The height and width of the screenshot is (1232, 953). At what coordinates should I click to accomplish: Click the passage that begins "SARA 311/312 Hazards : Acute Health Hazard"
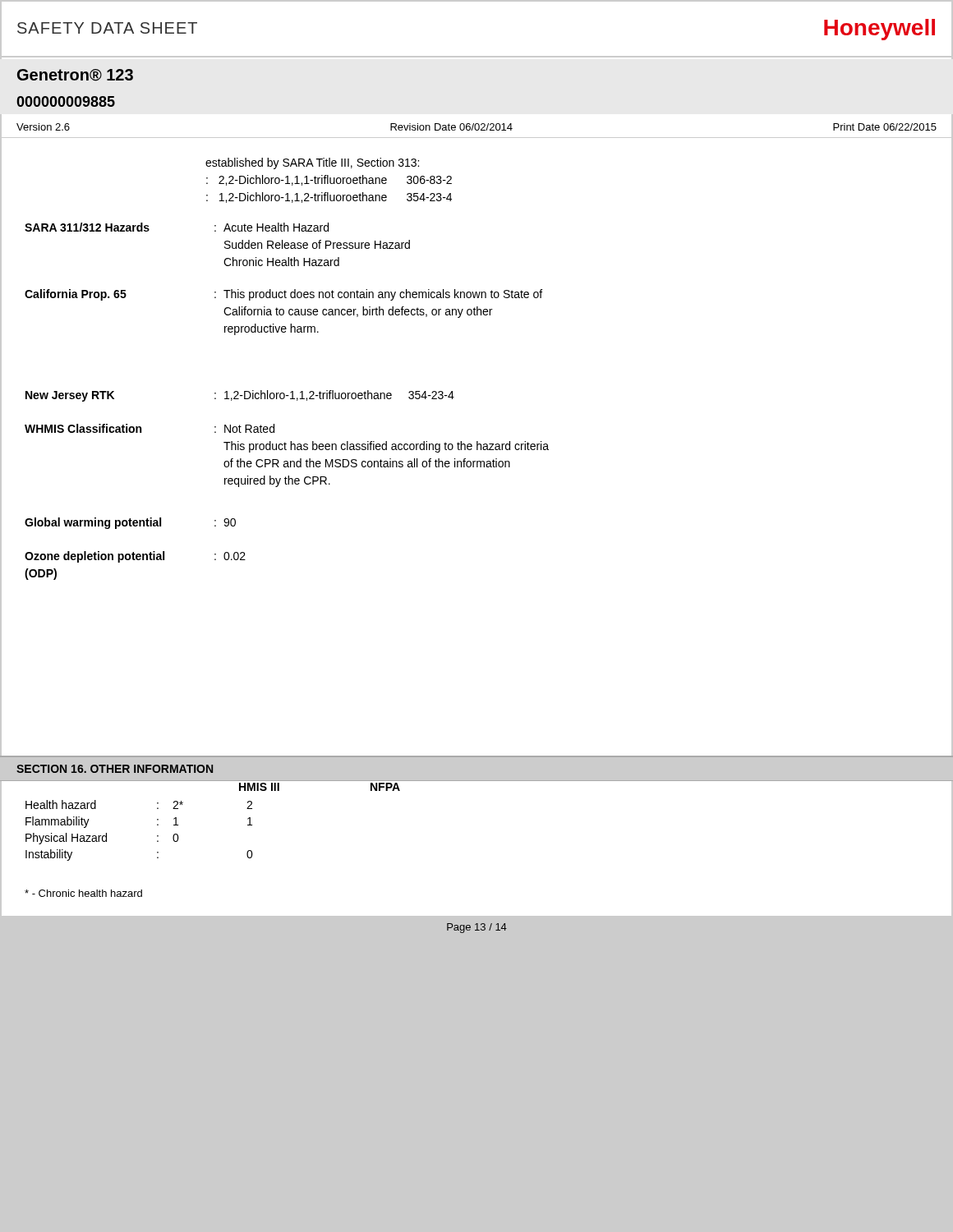(81, 227)
